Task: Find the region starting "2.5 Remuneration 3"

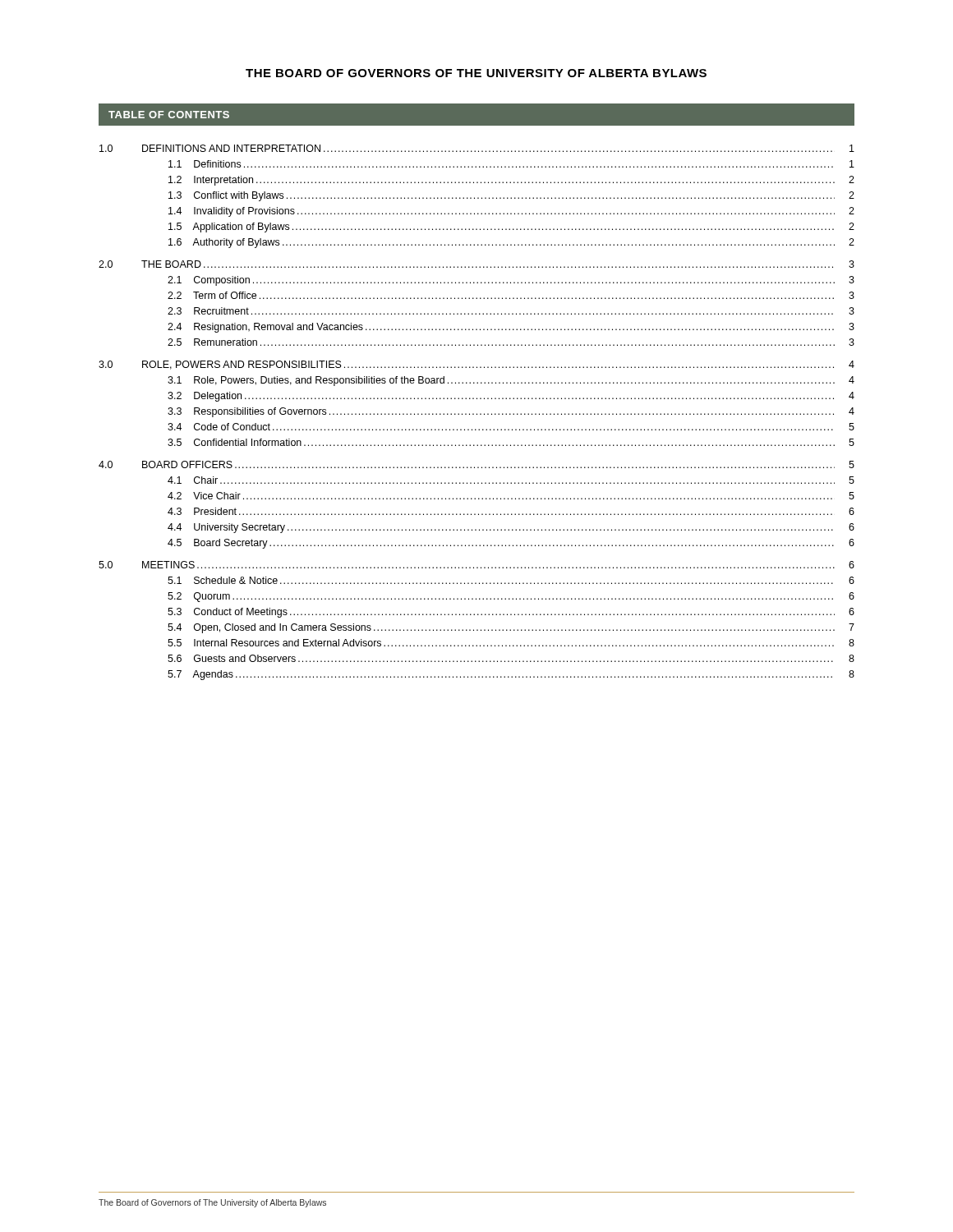Action: click(511, 342)
